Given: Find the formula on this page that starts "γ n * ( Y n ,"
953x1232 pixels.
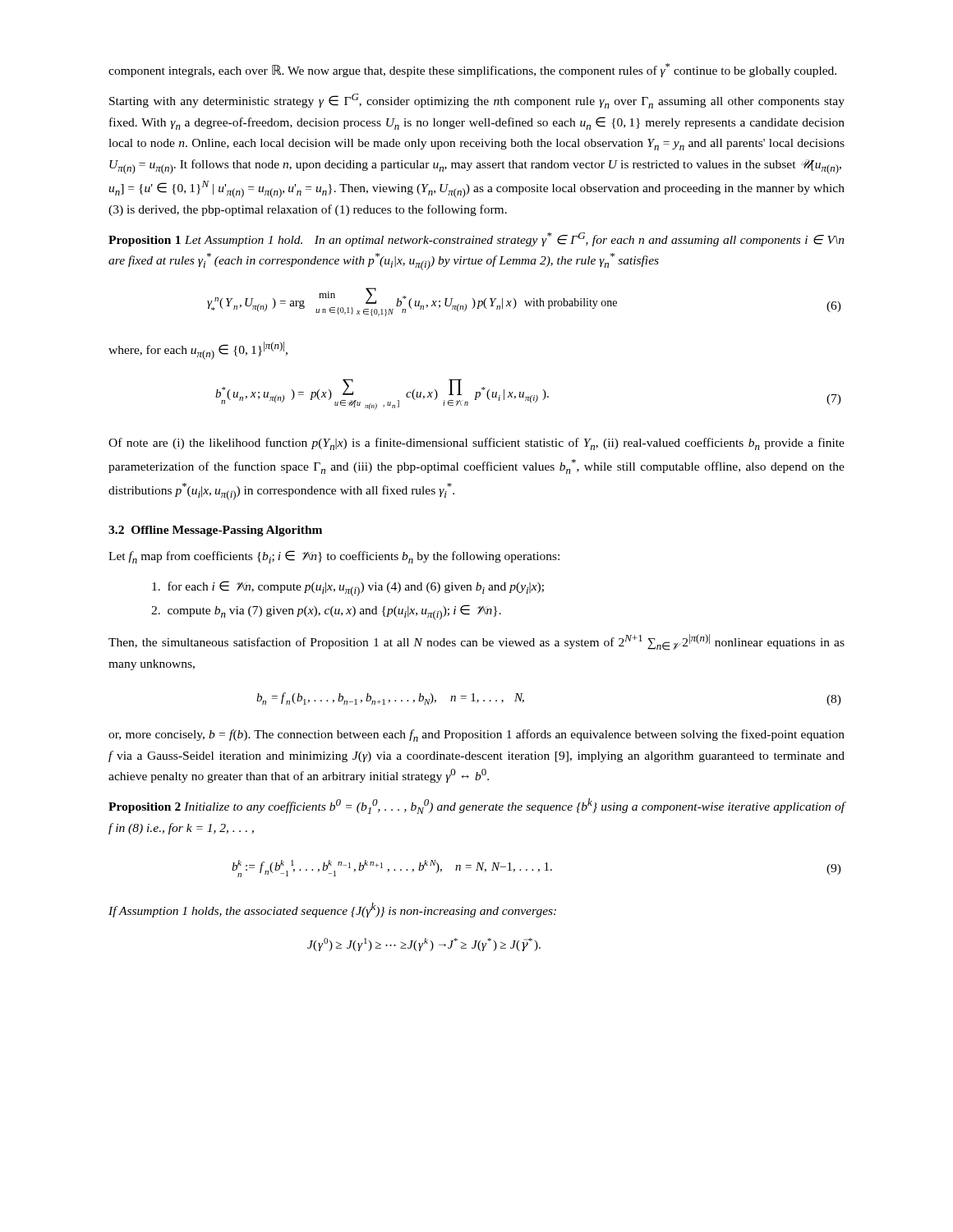Looking at the screenshot, I should tap(476, 306).
